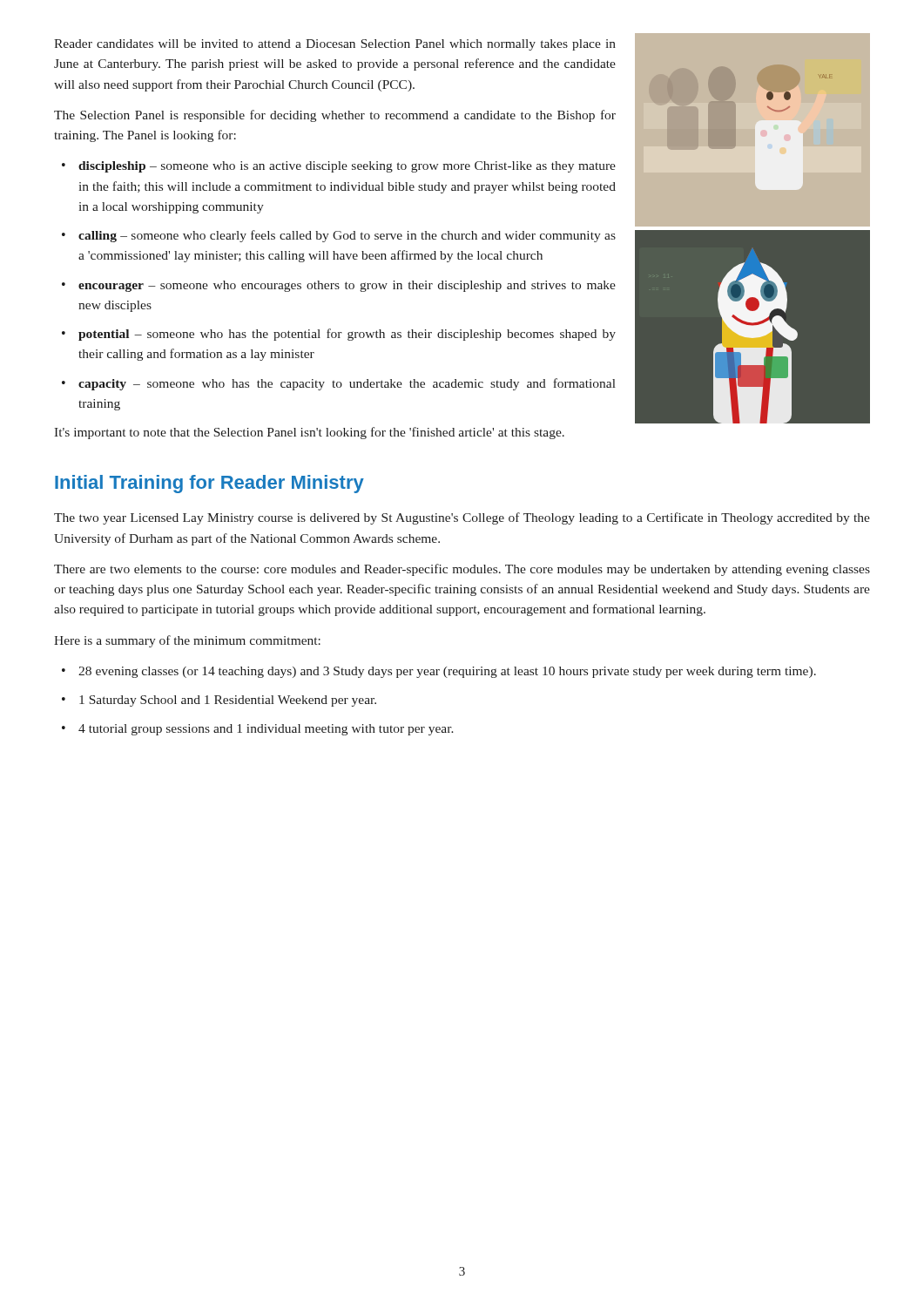Screen dimensions: 1307x924
Task: Navigate to the element starting "discipleship – someone who is an"
Action: click(x=335, y=186)
